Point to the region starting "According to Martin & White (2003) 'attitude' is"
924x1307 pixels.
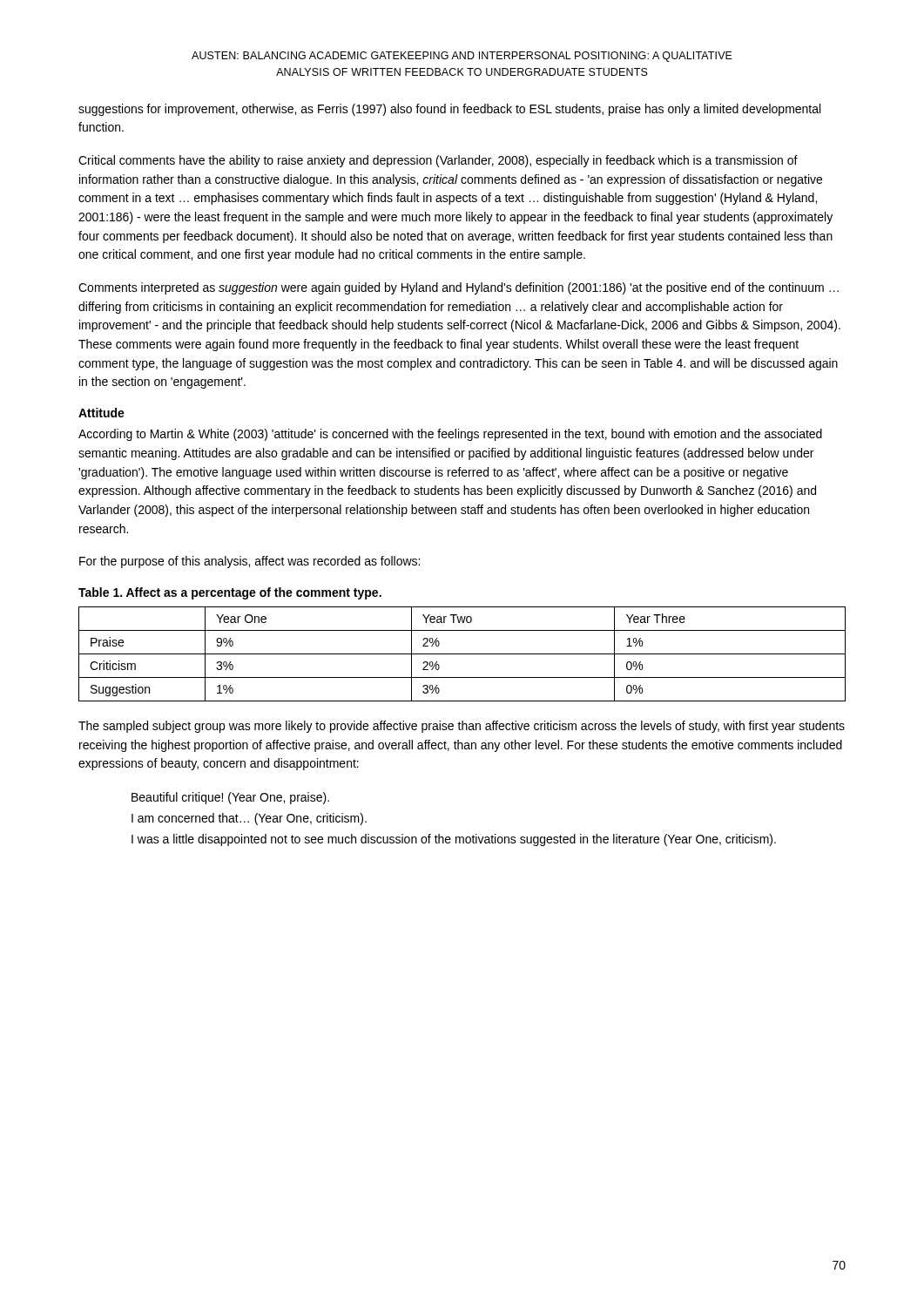coord(450,481)
